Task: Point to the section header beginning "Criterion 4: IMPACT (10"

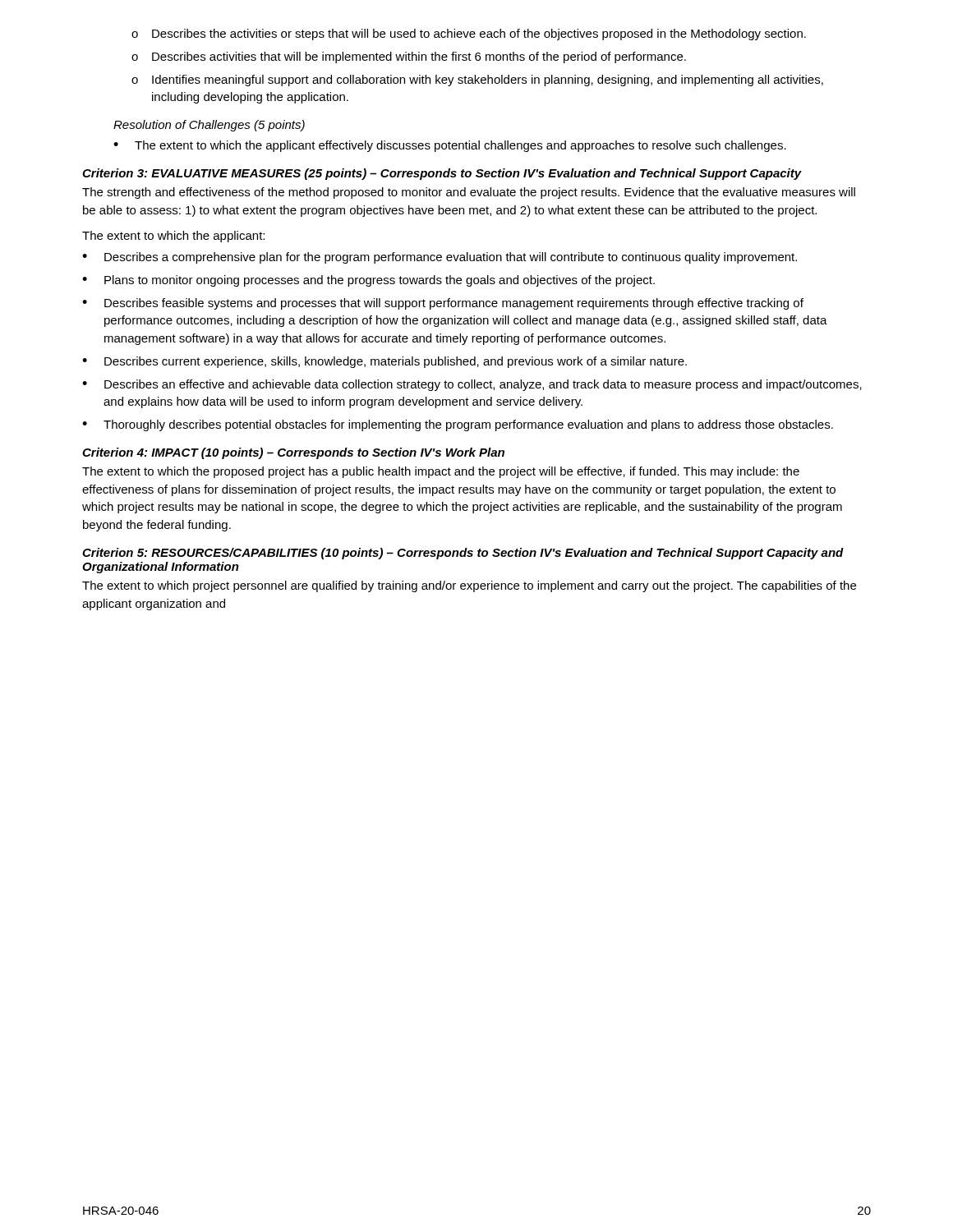Action: 294,452
